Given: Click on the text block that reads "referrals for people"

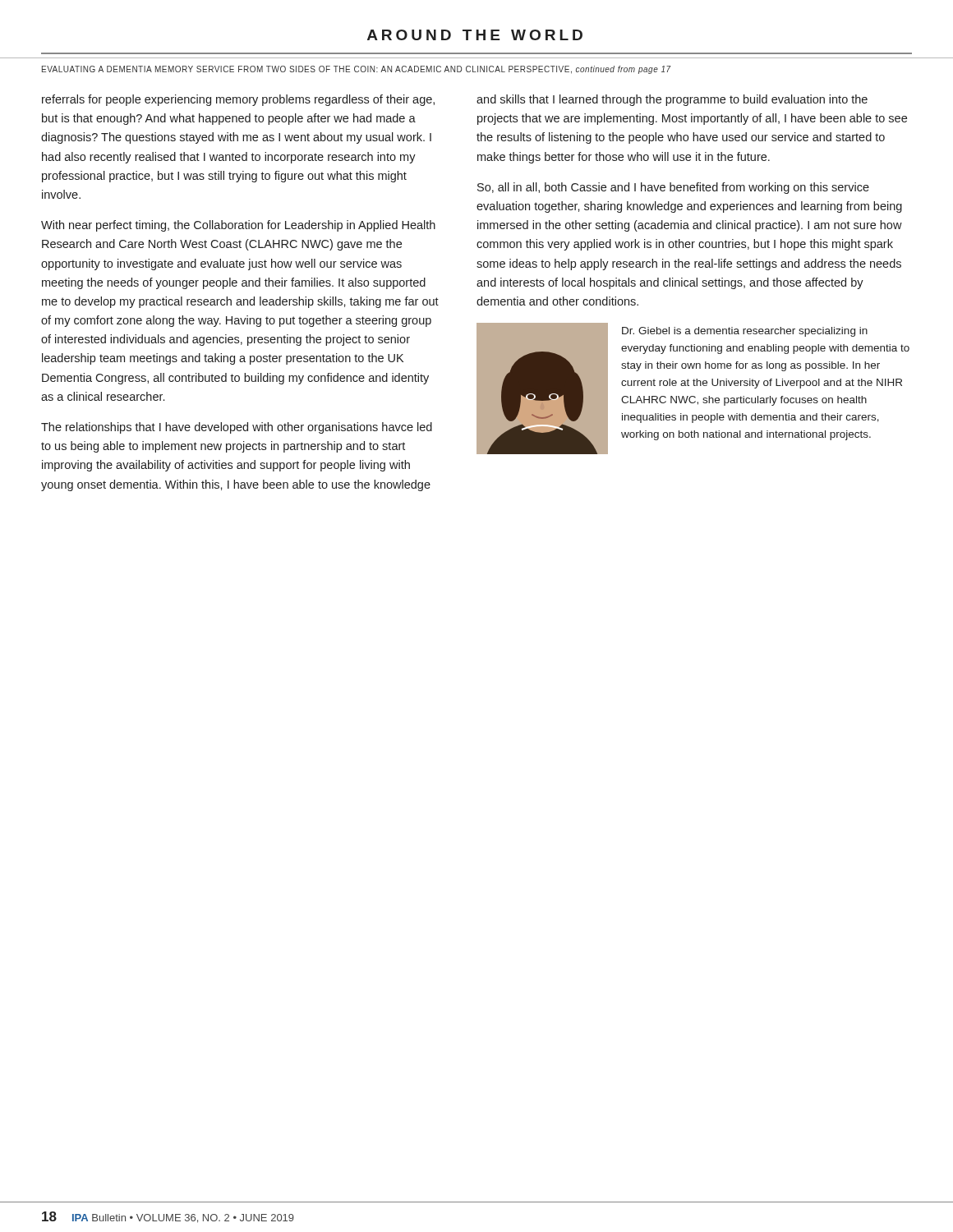Looking at the screenshot, I should pos(238,147).
